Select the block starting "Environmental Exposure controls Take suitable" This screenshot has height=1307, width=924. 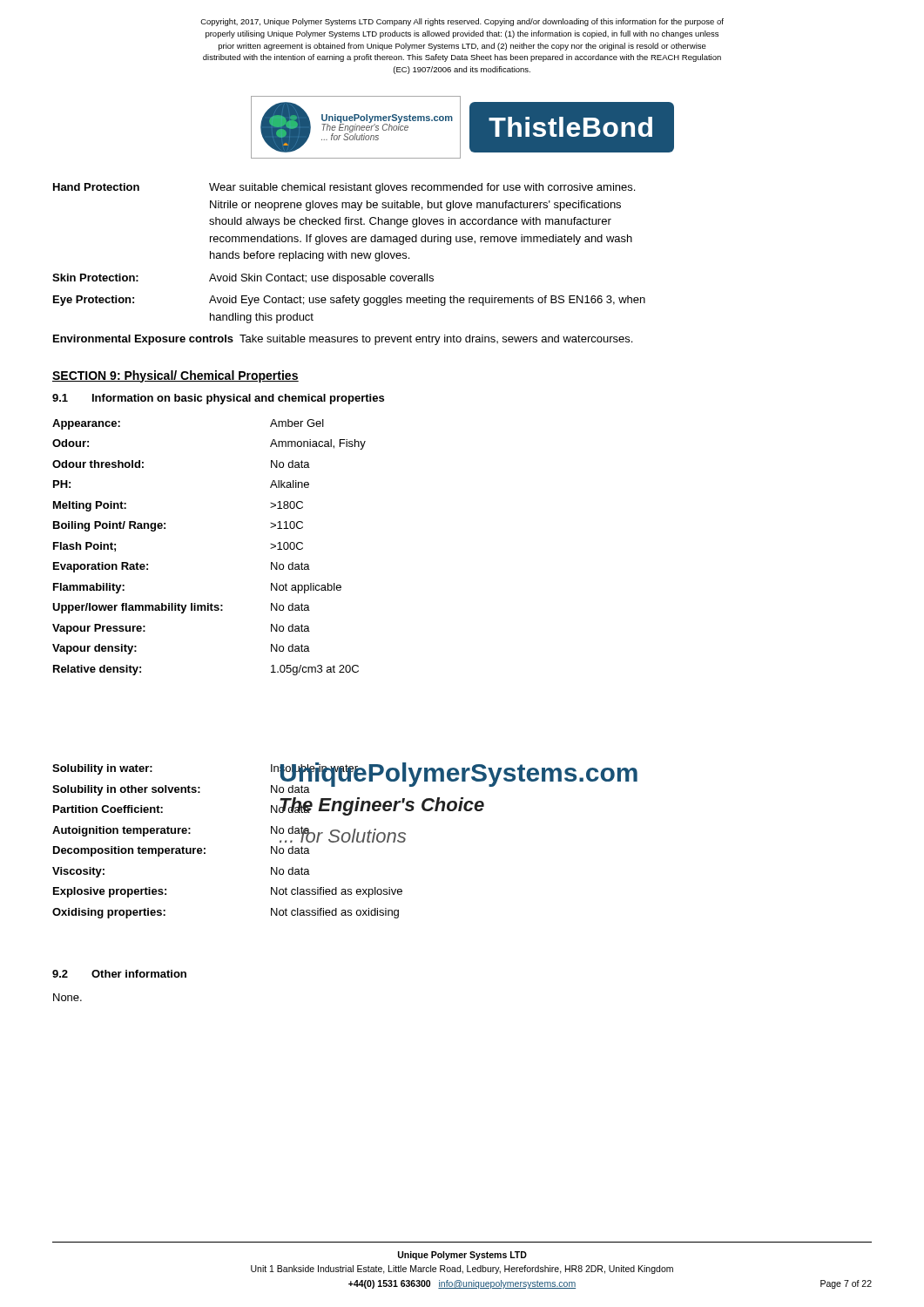[343, 339]
